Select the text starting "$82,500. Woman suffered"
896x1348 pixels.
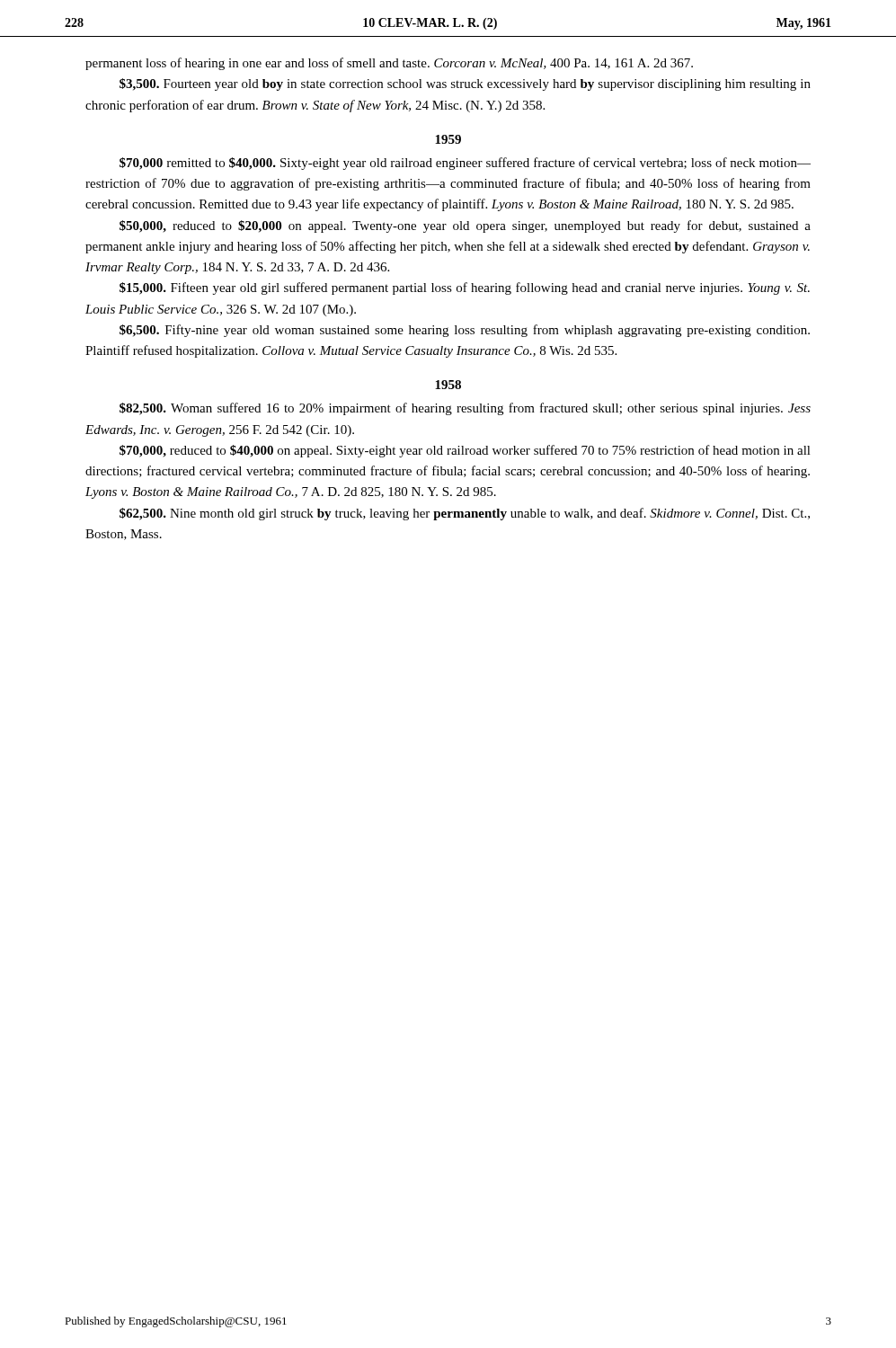point(448,419)
